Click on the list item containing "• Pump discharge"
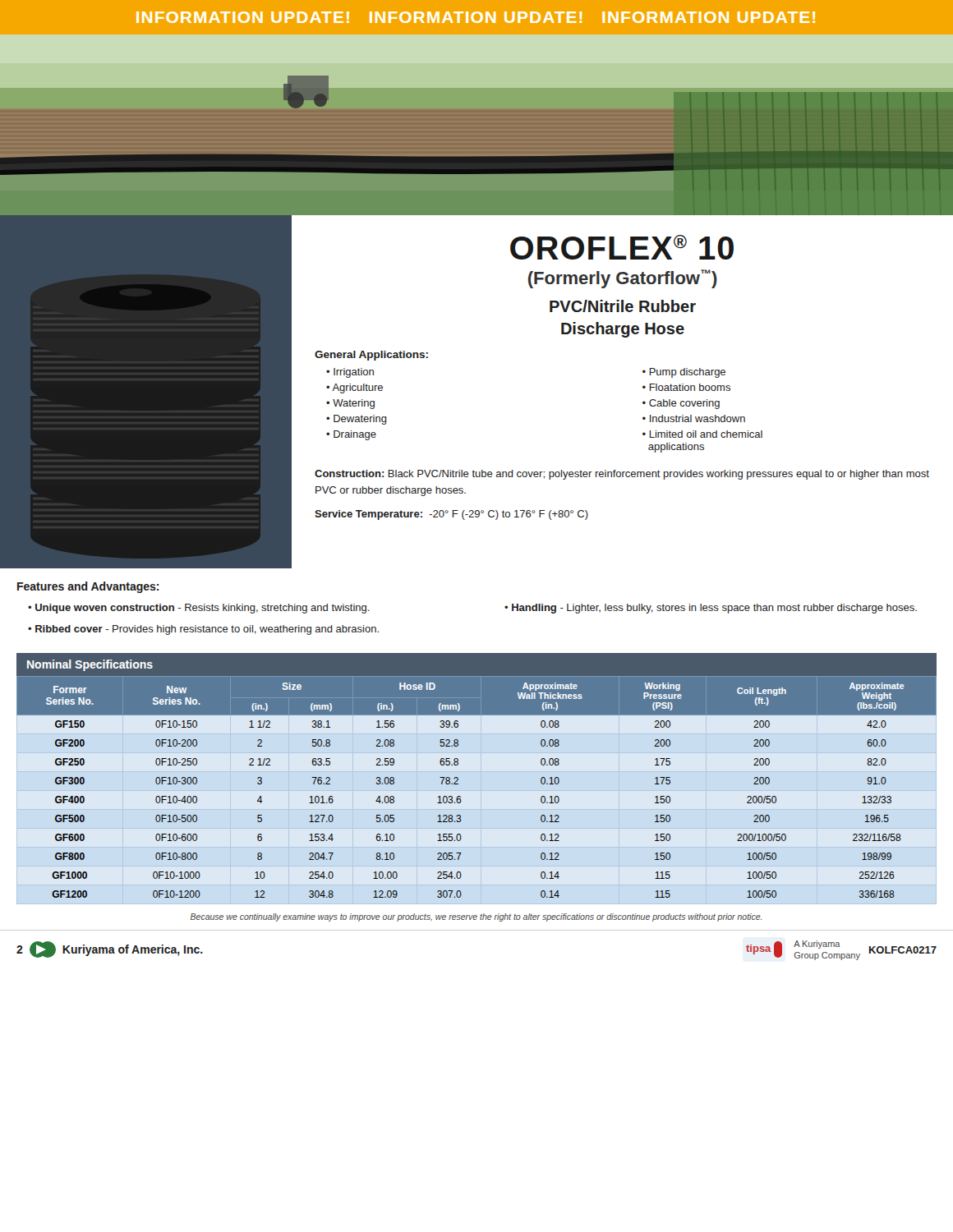The height and width of the screenshot is (1232, 953). tap(684, 372)
